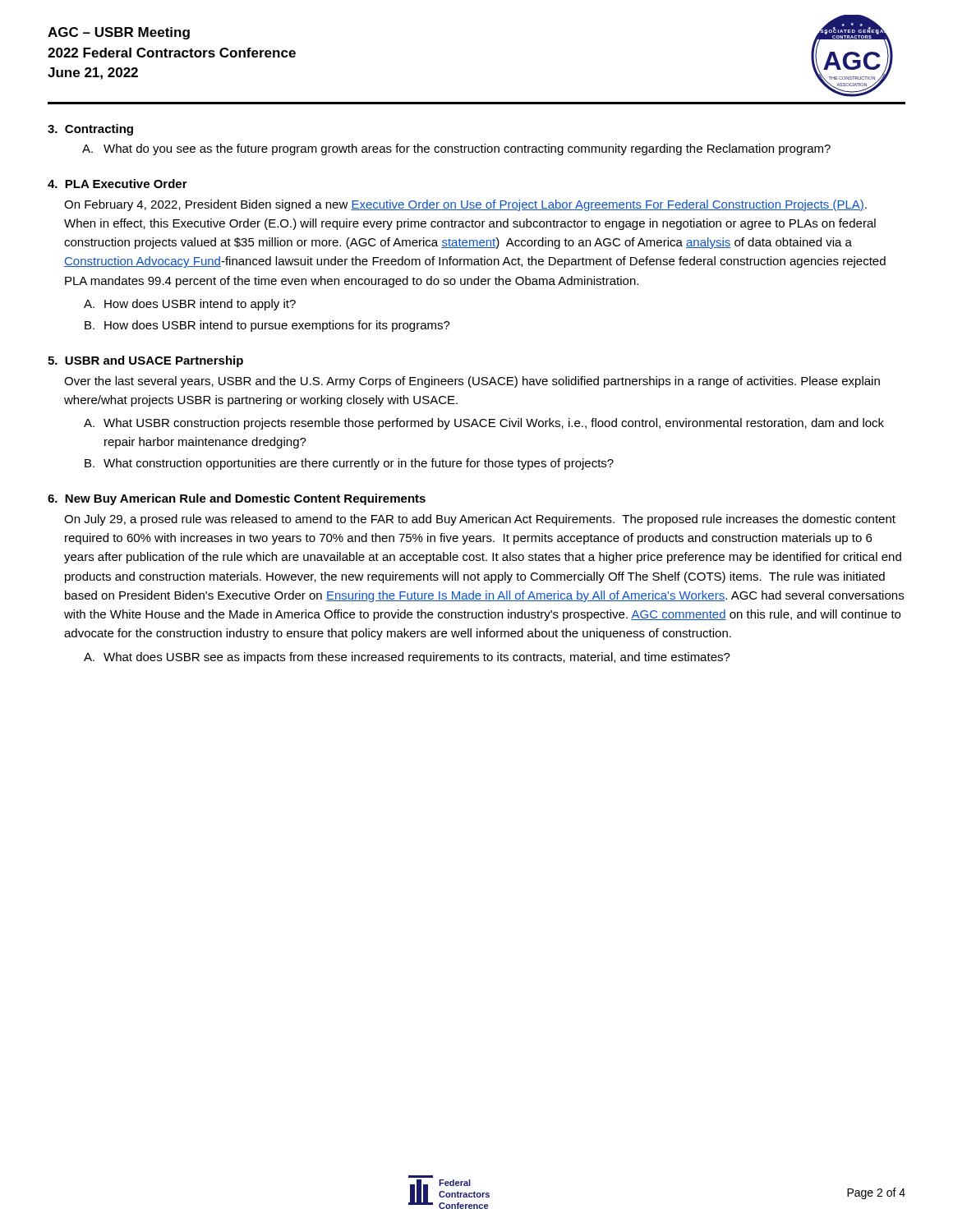Point to the text block starting "On February 4, 2022, President Biden signed"
This screenshot has height=1232, width=953.
[475, 242]
